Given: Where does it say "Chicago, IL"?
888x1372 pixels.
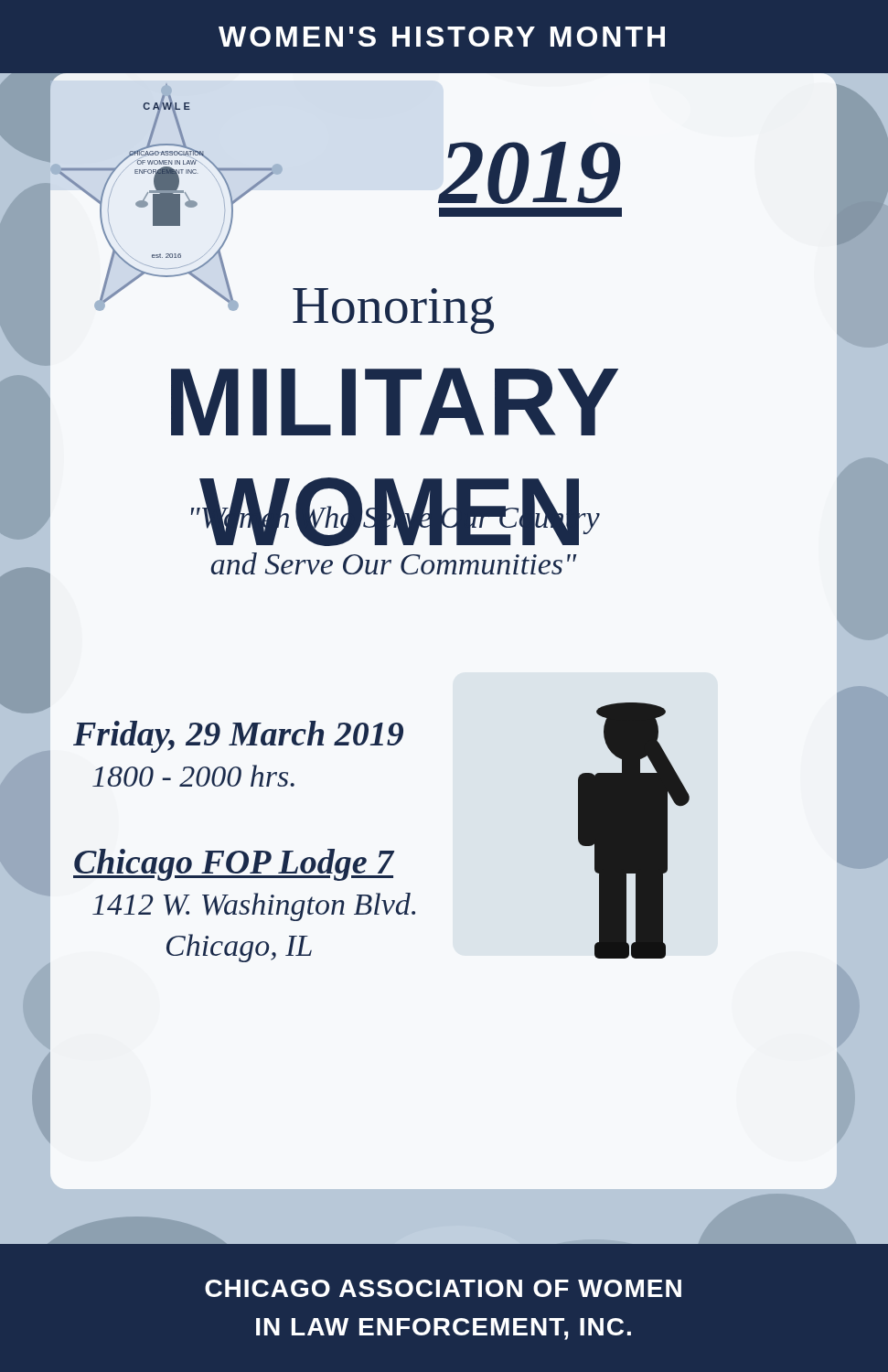Looking at the screenshot, I should [239, 945].
